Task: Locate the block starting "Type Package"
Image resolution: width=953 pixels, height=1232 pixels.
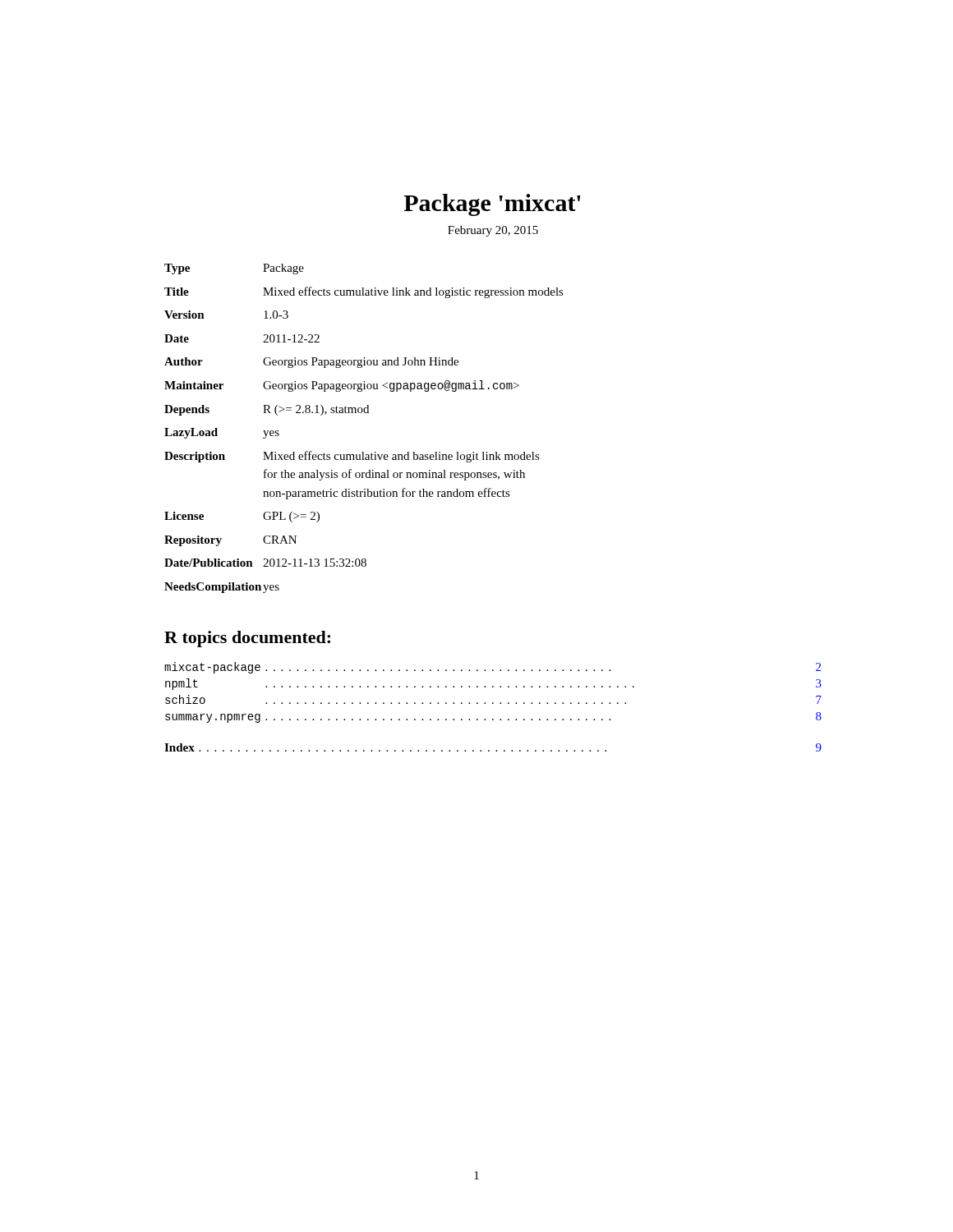Action: 176,269
